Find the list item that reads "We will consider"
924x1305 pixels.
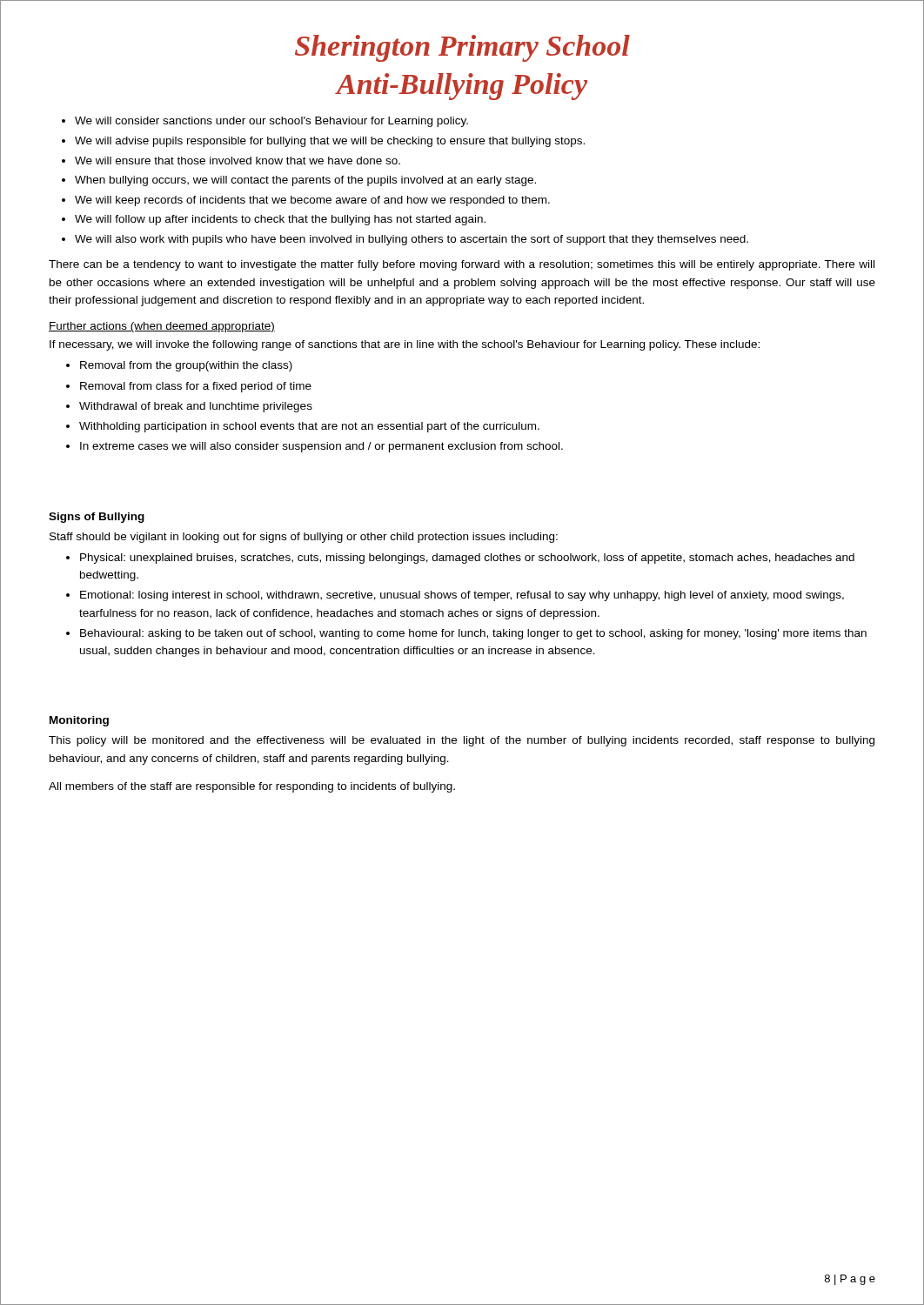coord(475,180)
